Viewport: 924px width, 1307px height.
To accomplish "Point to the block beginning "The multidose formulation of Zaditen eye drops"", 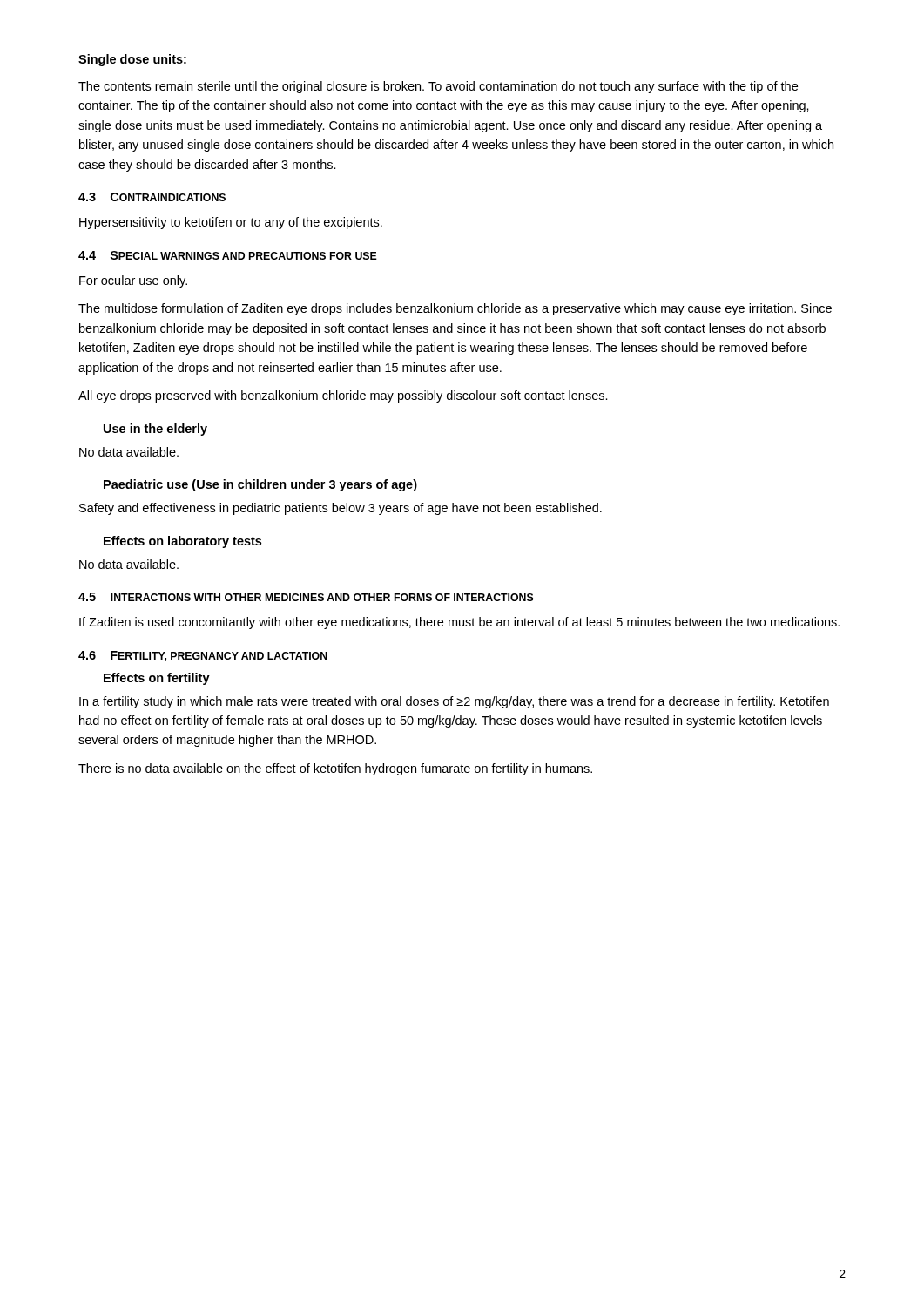I will pos(455,338).
